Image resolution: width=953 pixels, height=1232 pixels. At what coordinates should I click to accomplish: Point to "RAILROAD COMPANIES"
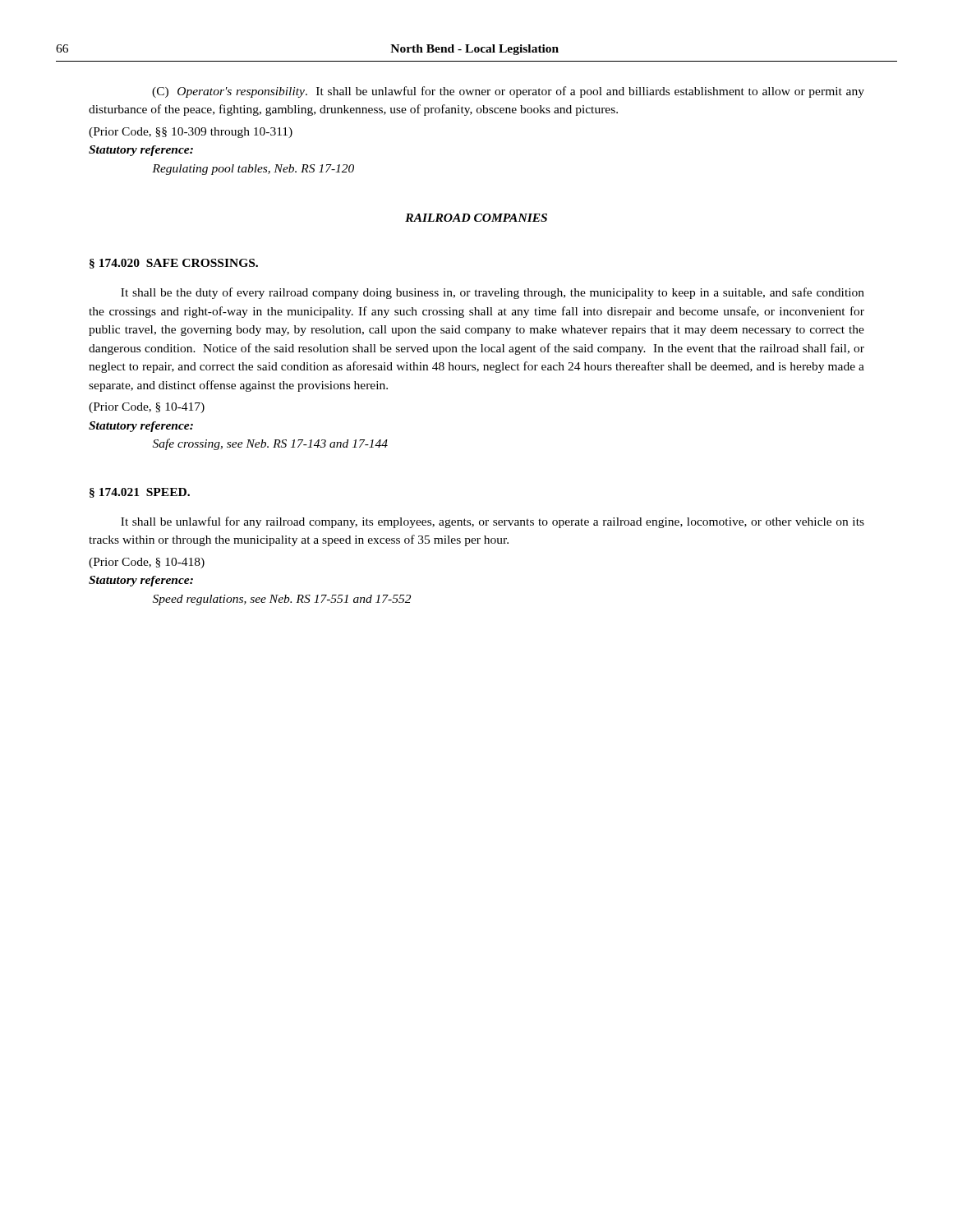pos(476,218)
